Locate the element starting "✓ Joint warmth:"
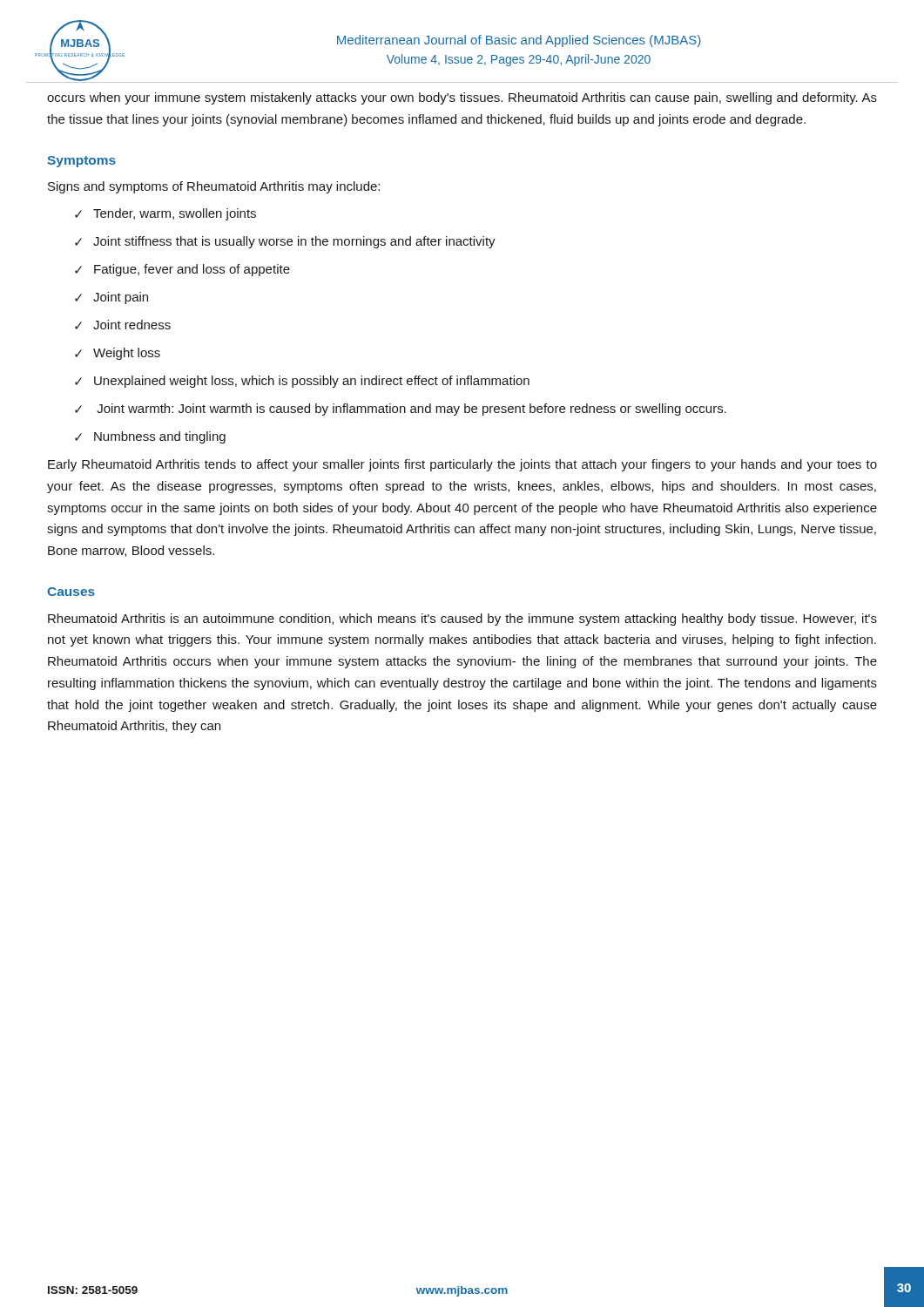The image size is (924, 1307). [x=400, y=409]
